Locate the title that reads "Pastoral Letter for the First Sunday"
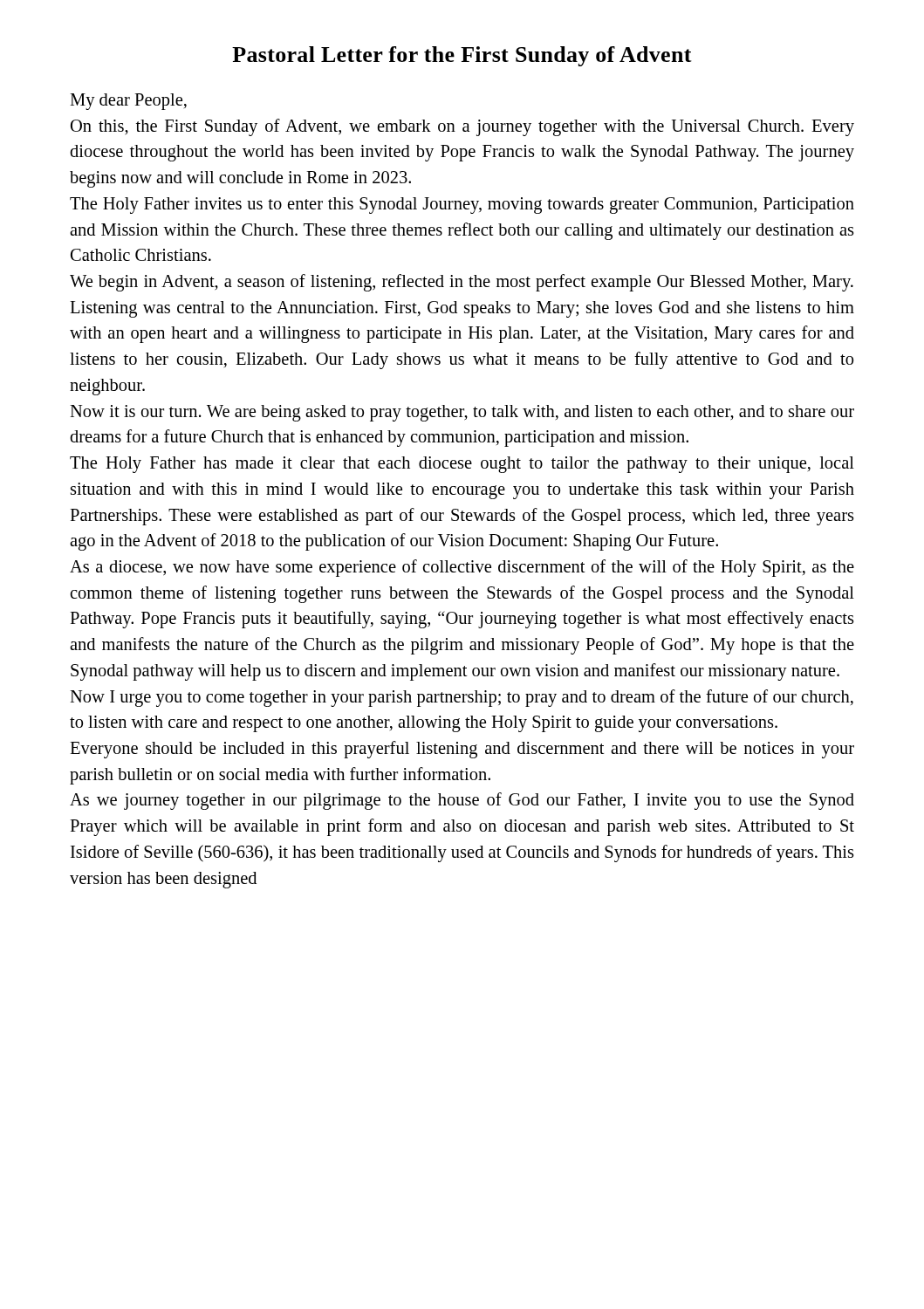 [x=462, y=55]
